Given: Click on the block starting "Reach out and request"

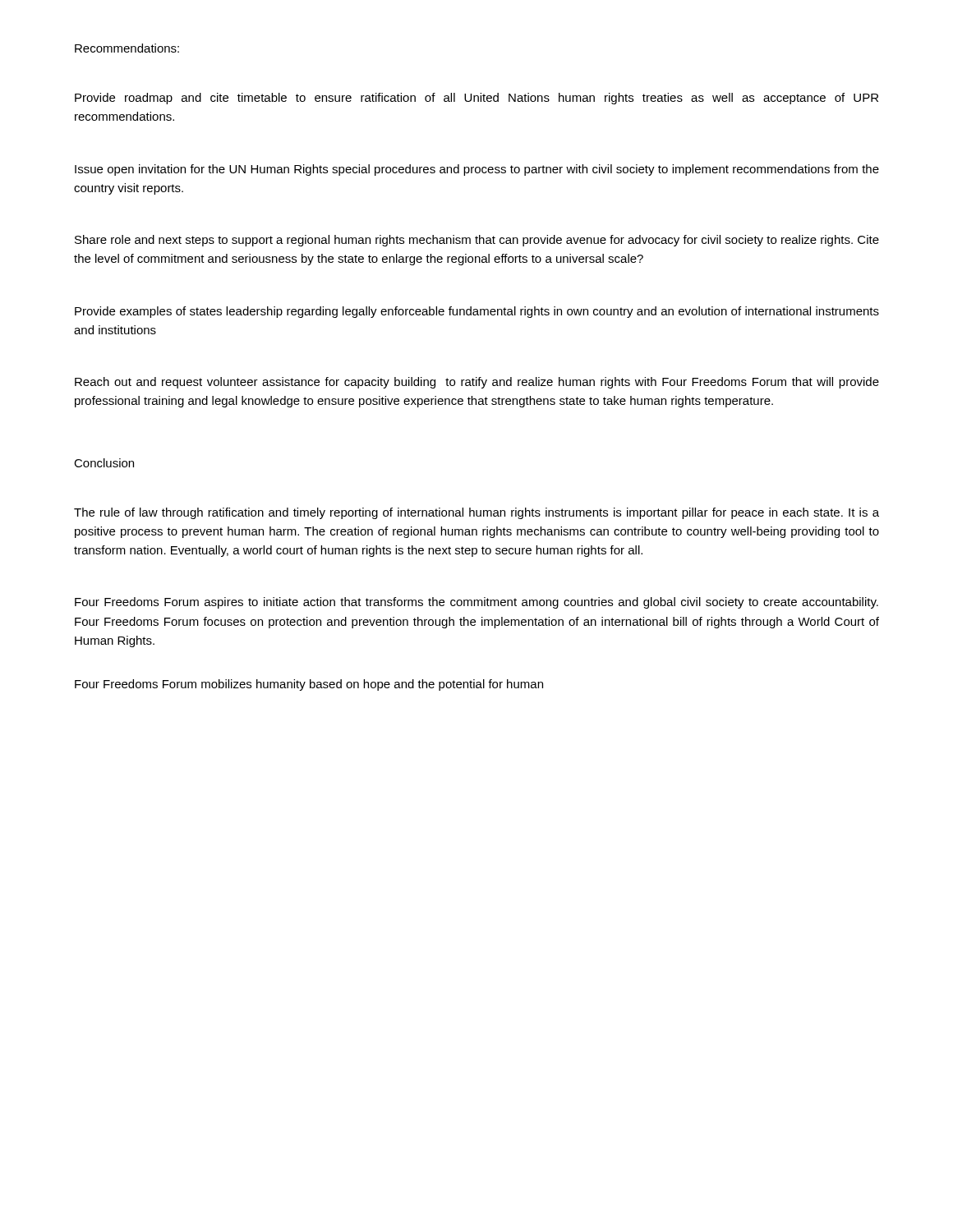Looking at the screenshot, I should 476,391.
